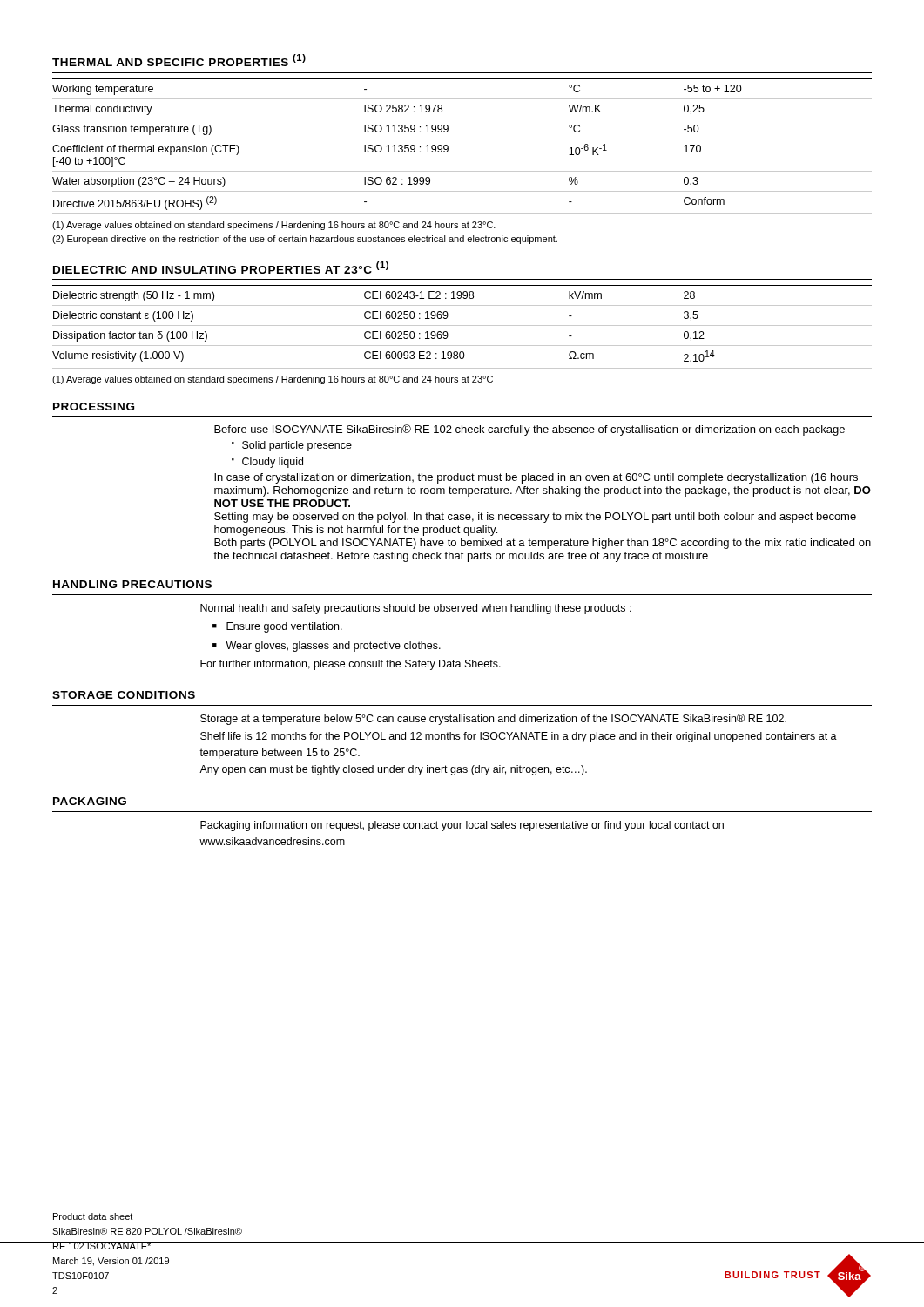
Task: Click the passage that begins "Both parts (POLYOL and ISOCYANATE) have to"
Action: point(543,549)
